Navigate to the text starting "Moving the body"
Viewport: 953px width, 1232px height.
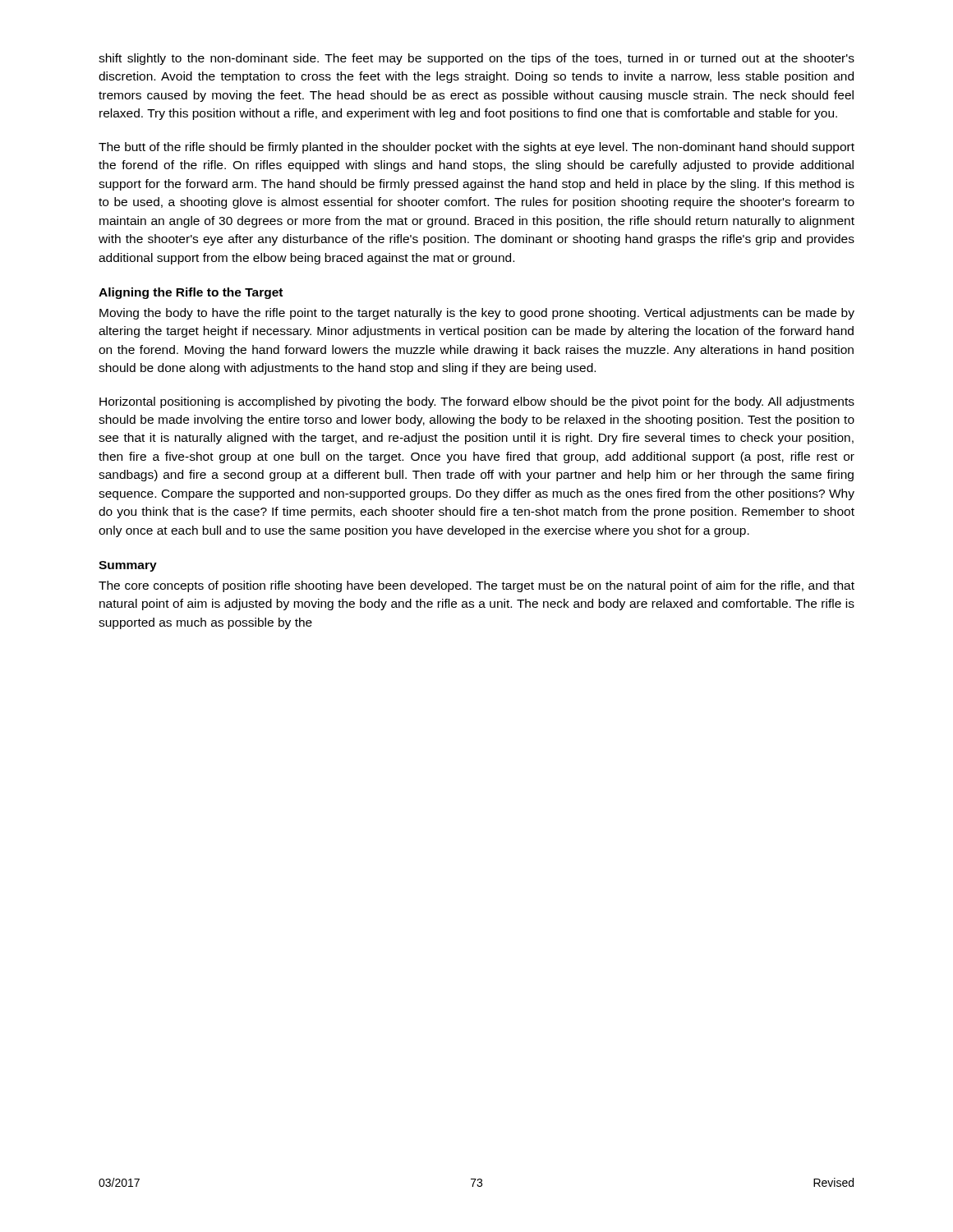[476, 340]
